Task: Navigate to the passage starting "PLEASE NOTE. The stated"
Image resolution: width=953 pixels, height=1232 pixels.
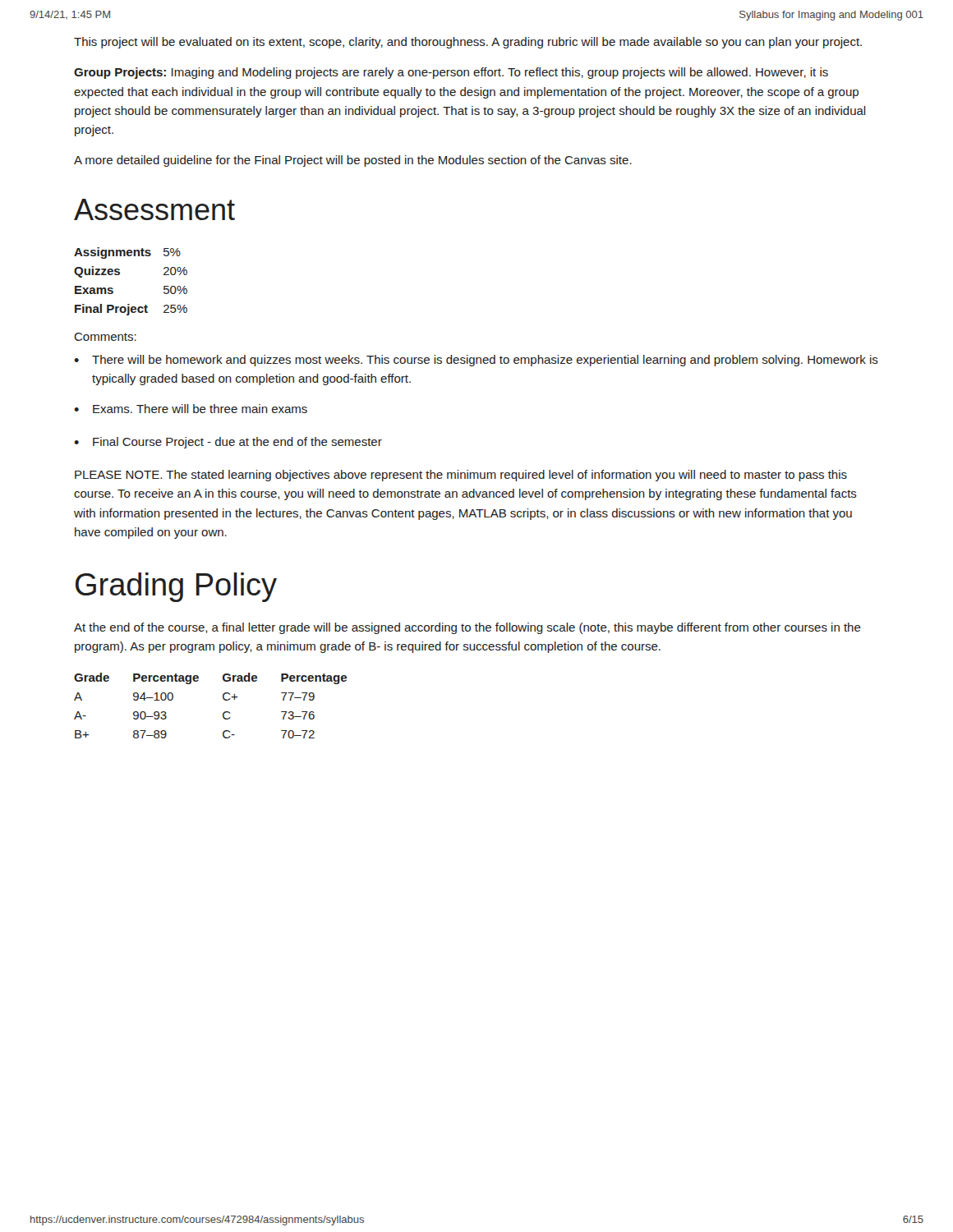Action: point(465,503)
